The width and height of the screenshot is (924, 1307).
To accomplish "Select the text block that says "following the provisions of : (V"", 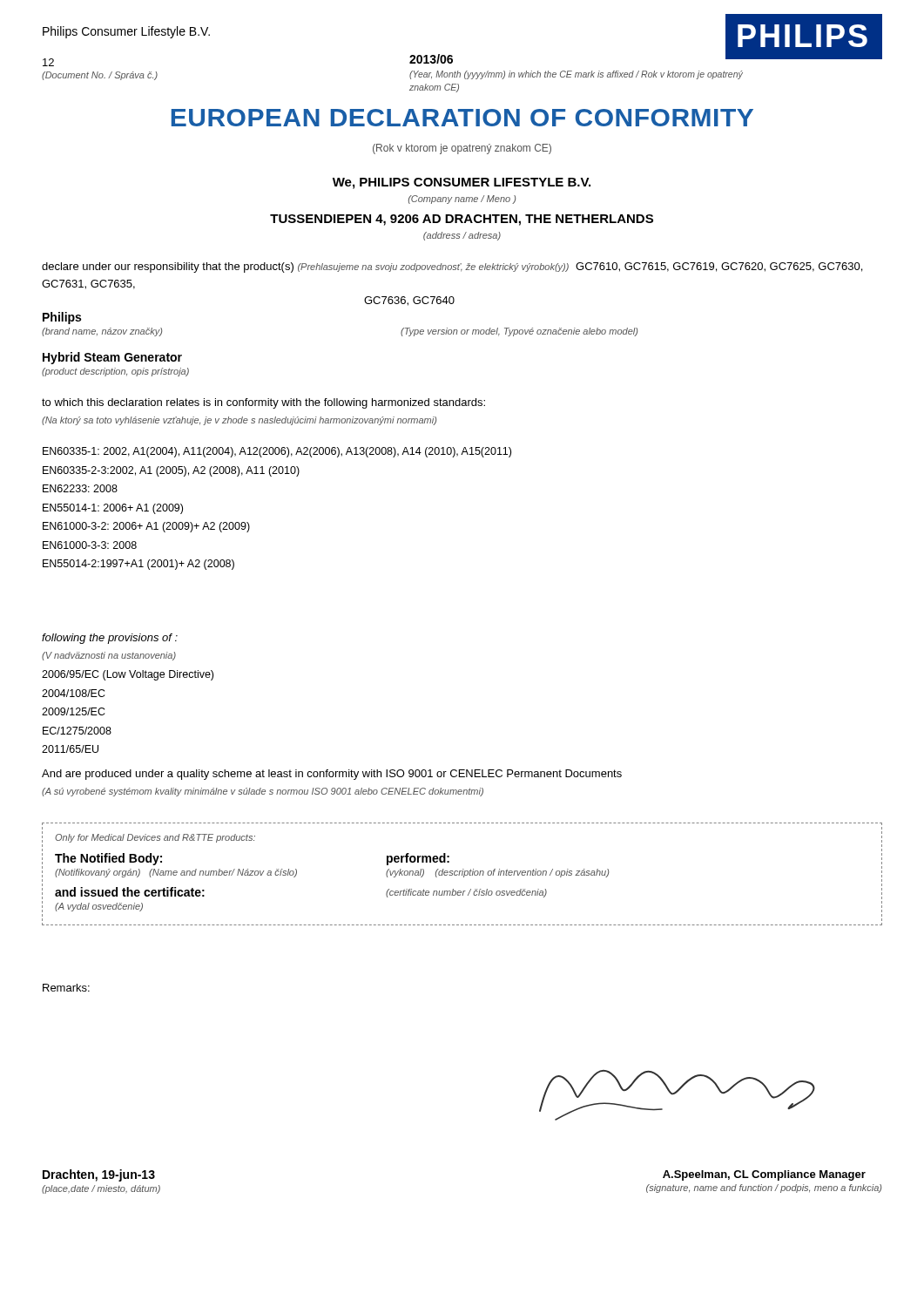I will click(x=110, y=645).
